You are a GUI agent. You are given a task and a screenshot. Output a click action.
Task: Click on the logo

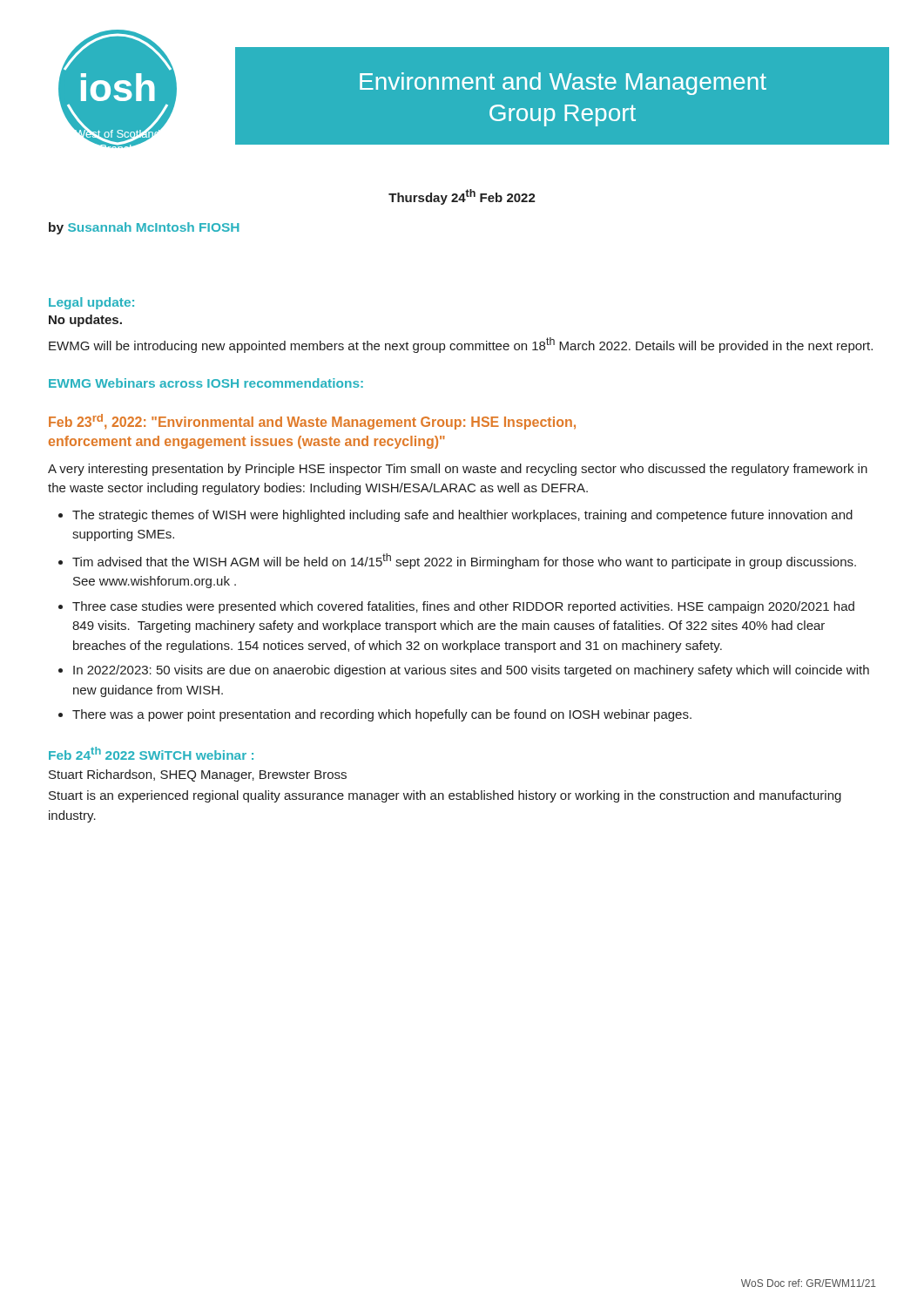coord(122,96)
